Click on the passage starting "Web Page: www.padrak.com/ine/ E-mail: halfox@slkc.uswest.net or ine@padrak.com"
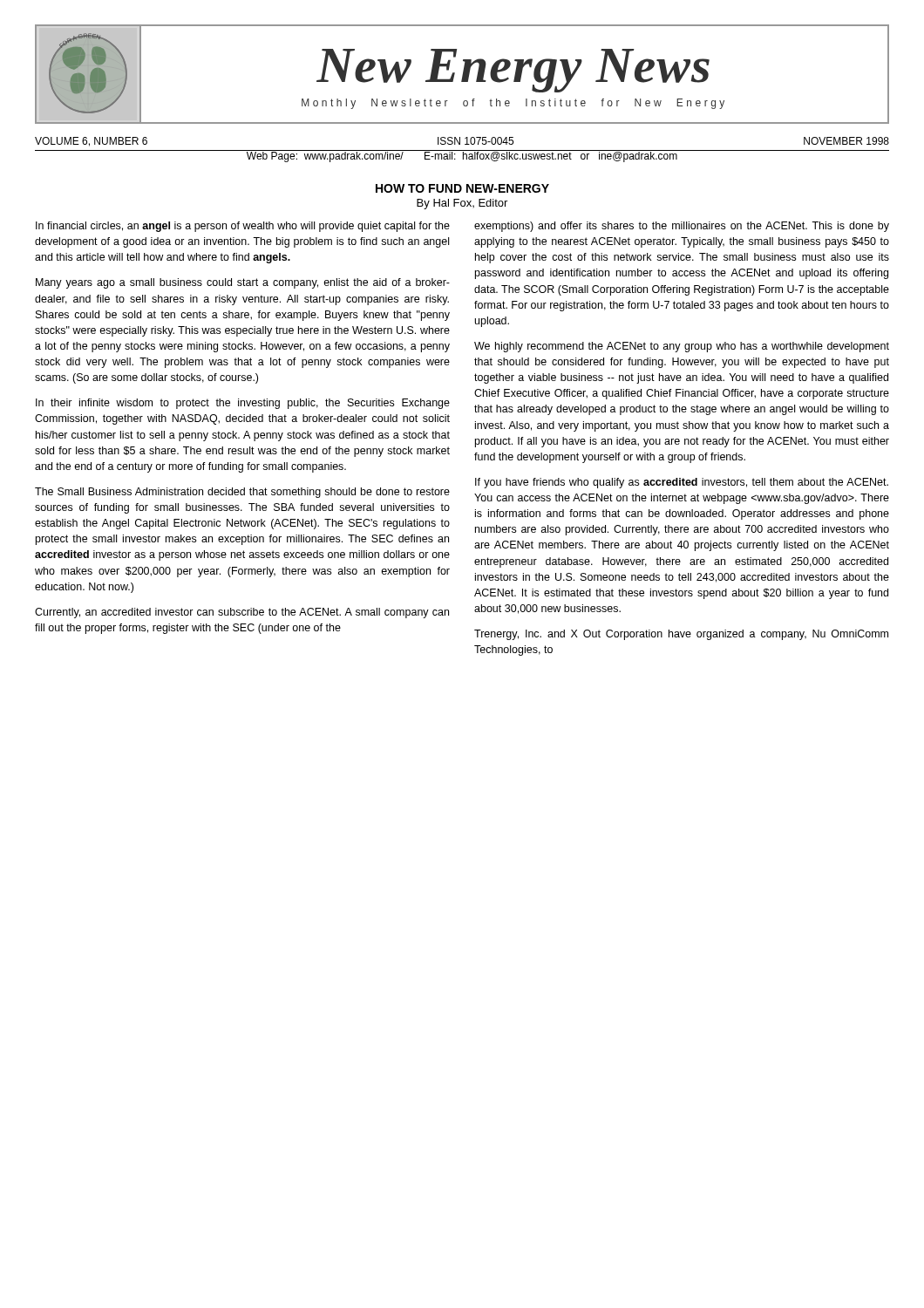This screenshot has width=924, height=1308. coord(462,156)
